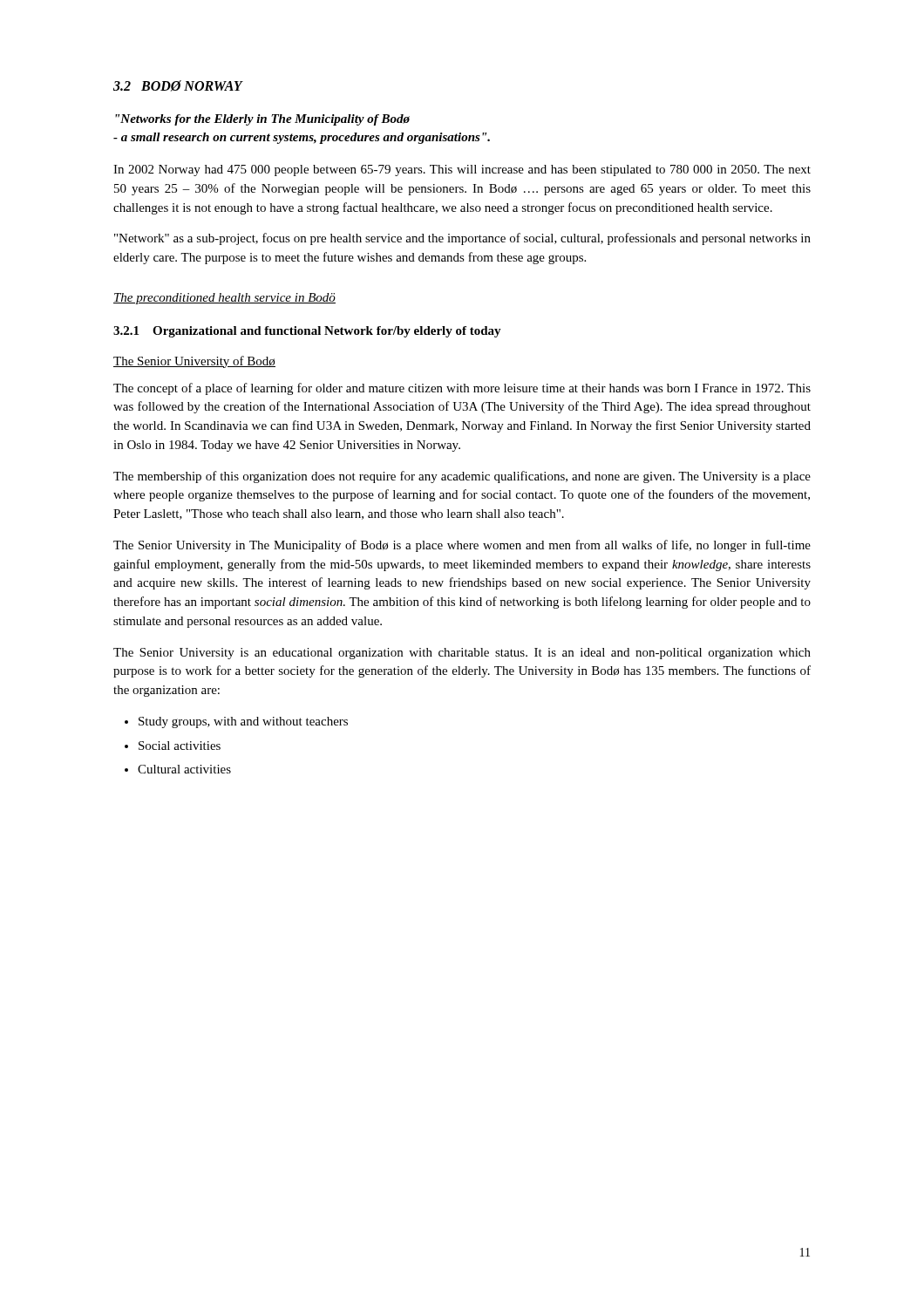Locate the list item that says "Cultural activities"
This screenshot has width=924, height=1308.
pyautogui.click(x=178, y=769)
